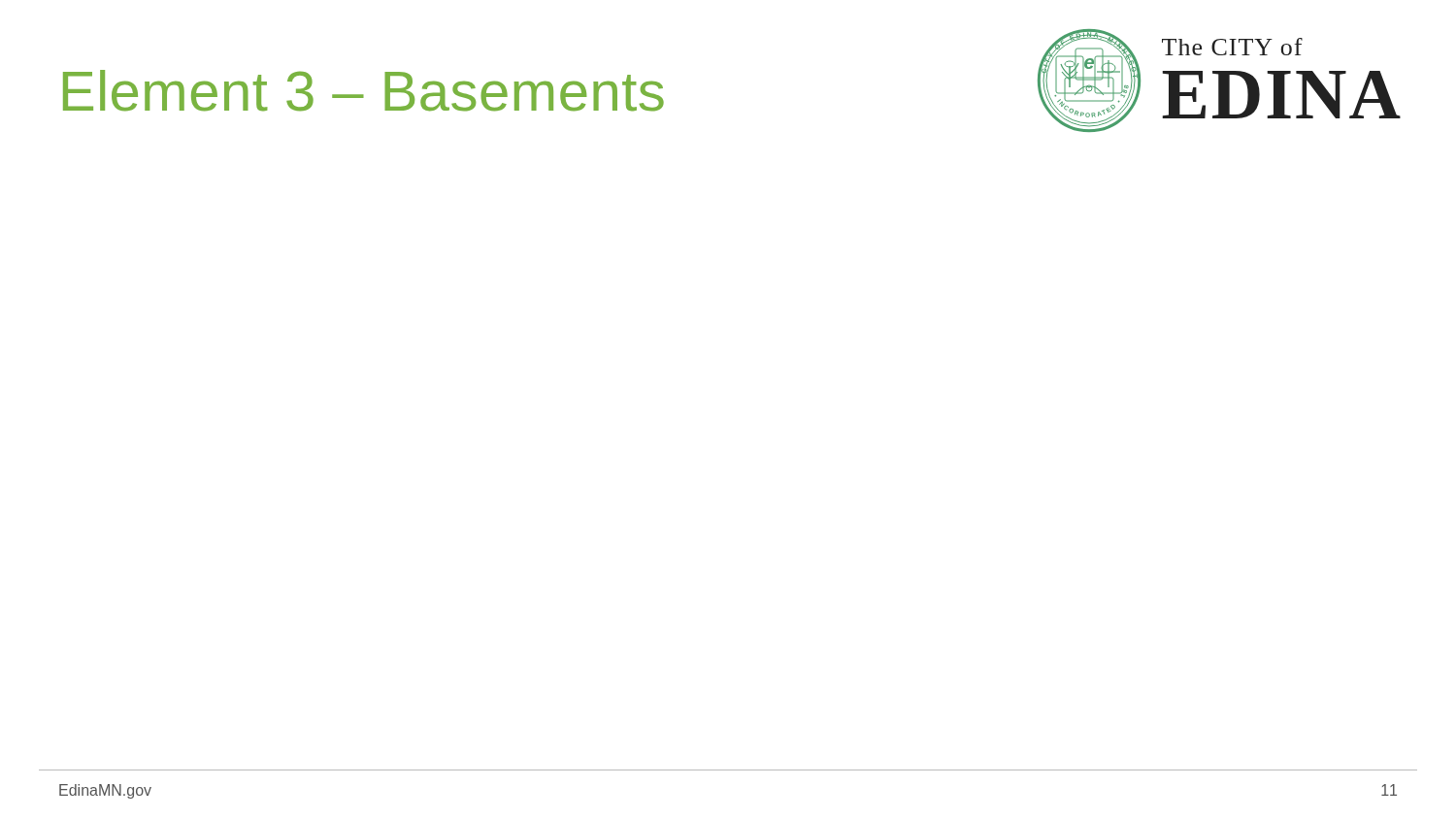The image size is (1456, 819).
Task: Click a logo
Action: [1219, 81]
